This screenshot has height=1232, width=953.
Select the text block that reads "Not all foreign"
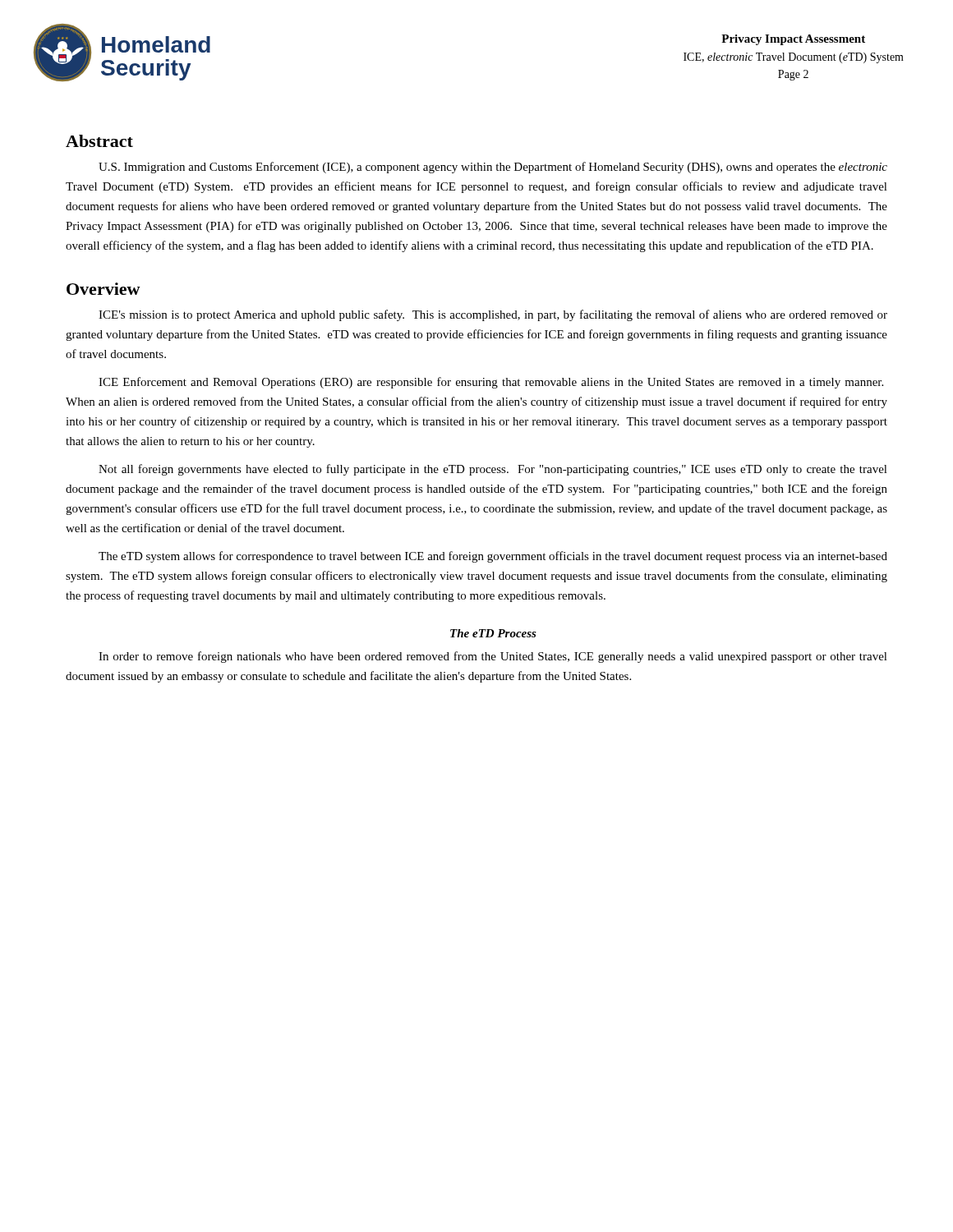pyautogui.click(x=476, y=498)
